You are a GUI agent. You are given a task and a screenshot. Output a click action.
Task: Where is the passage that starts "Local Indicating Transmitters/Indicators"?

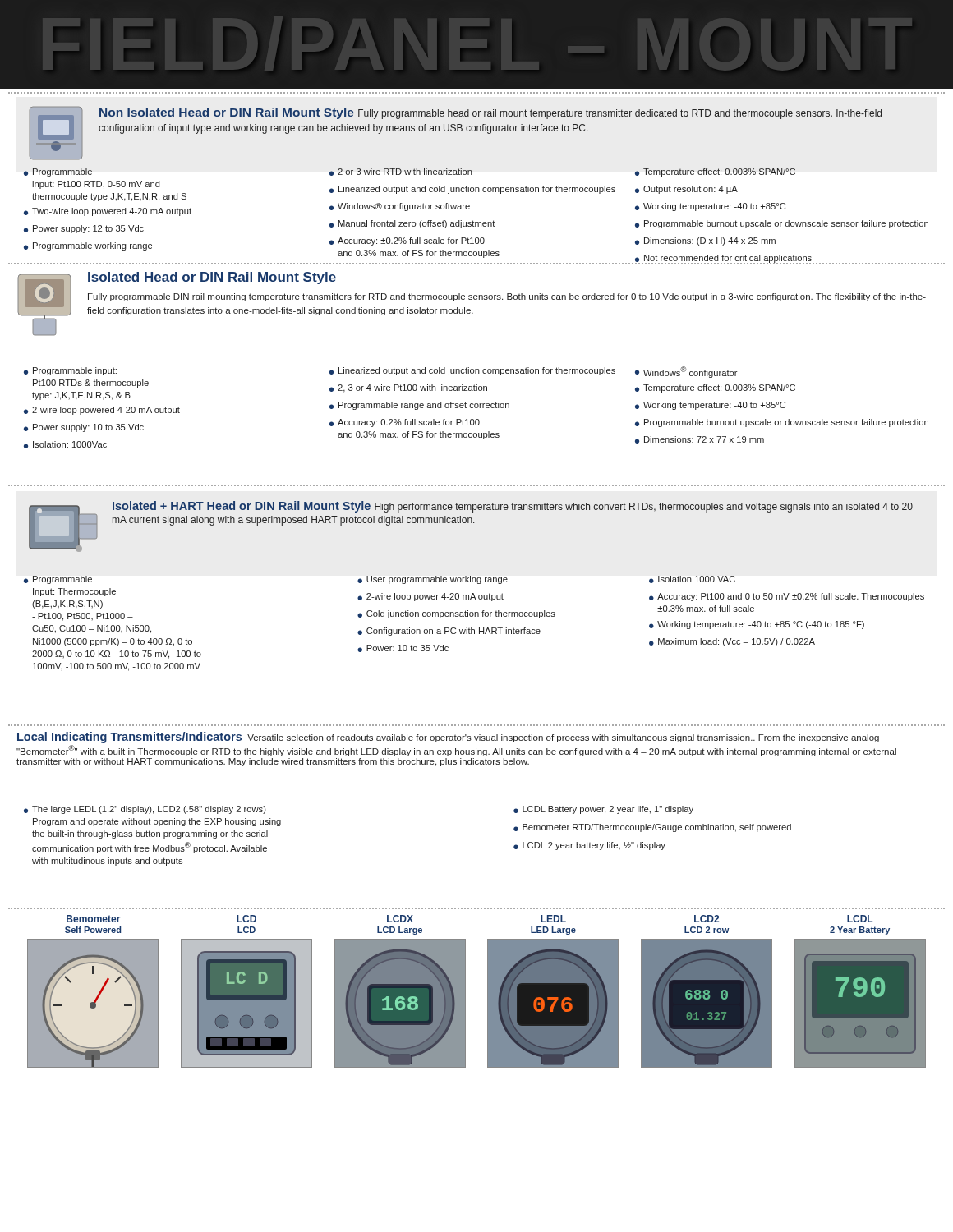457,749
